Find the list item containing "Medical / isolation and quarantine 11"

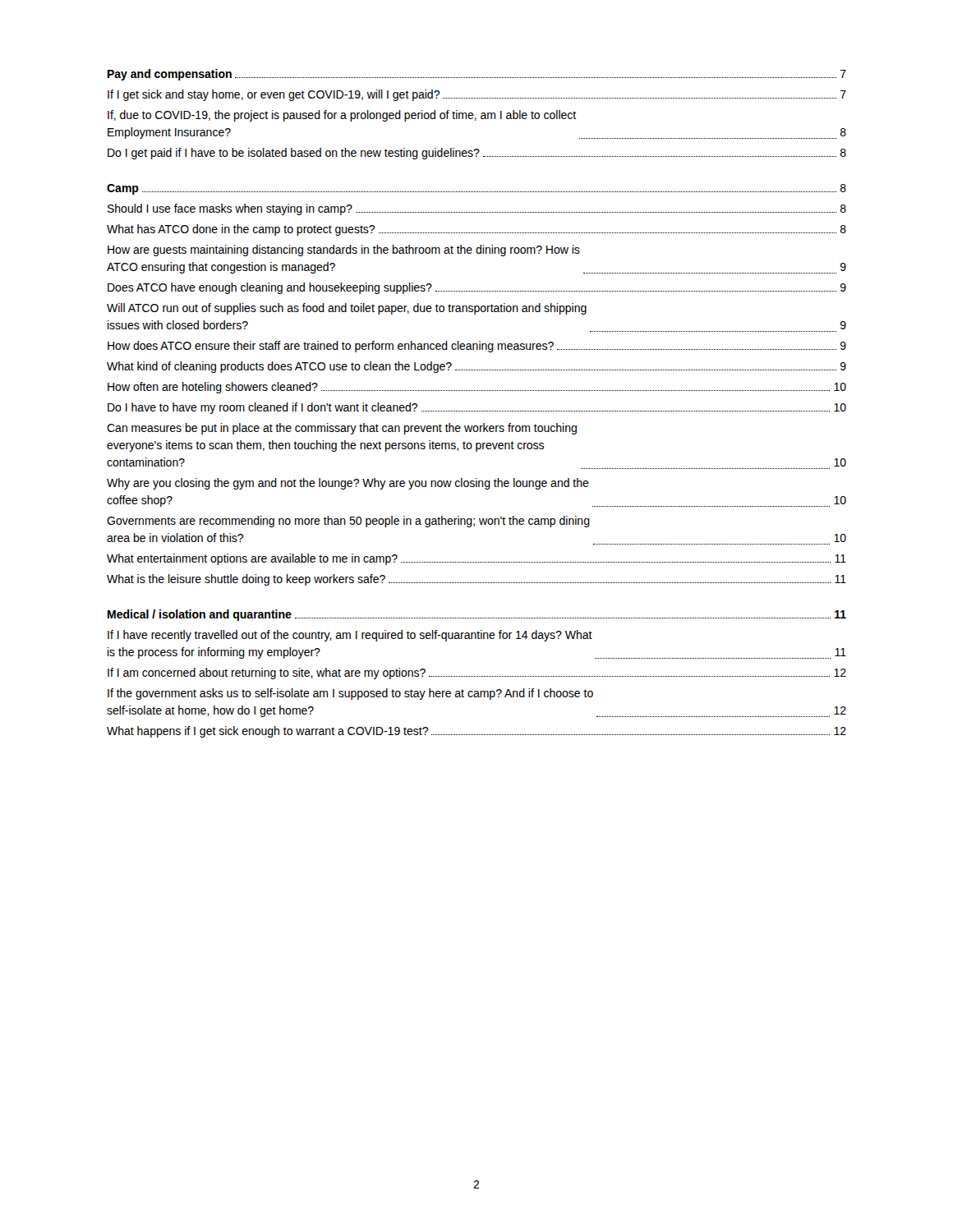476,615
